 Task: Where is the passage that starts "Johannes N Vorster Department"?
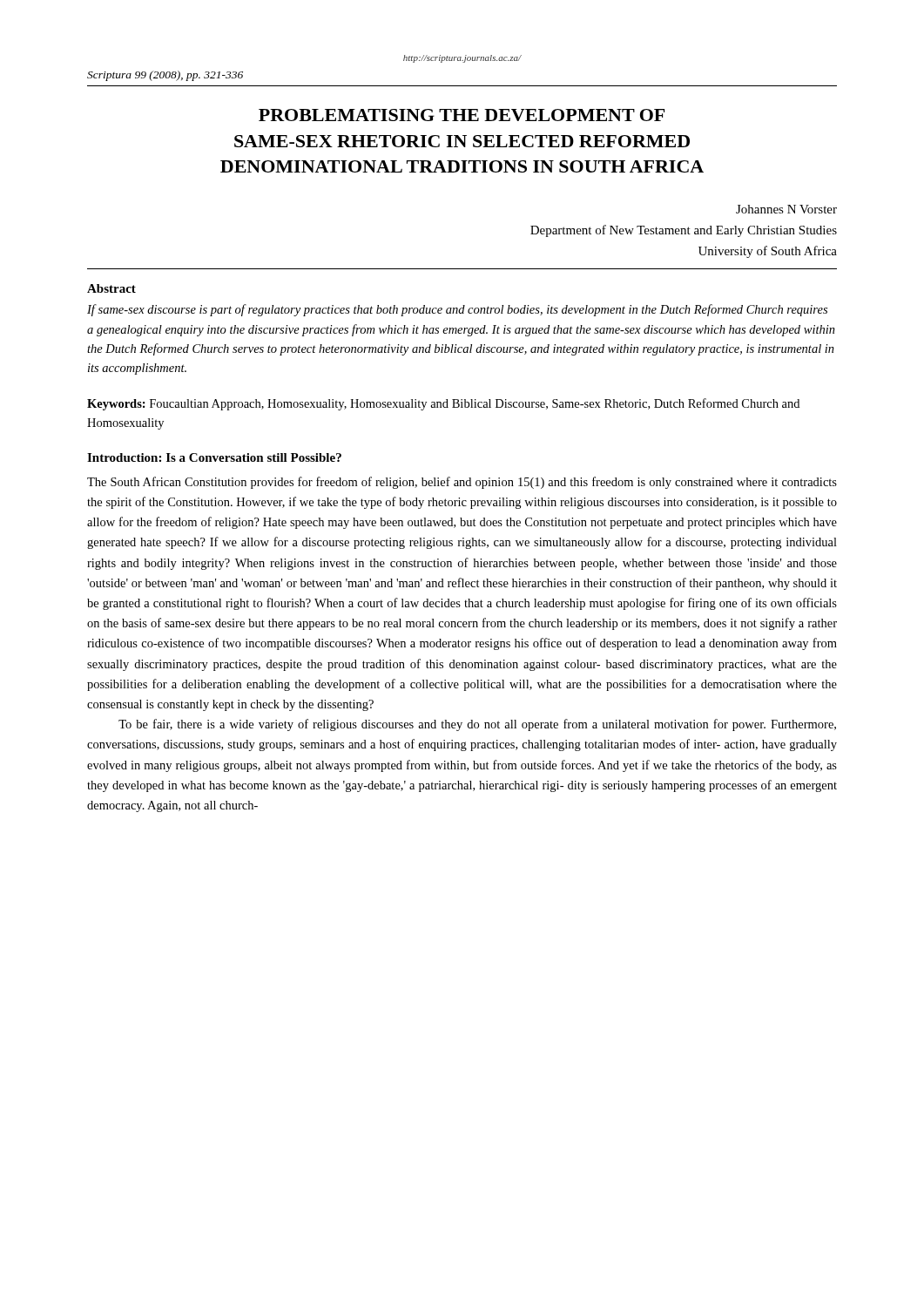coord(683,230)
